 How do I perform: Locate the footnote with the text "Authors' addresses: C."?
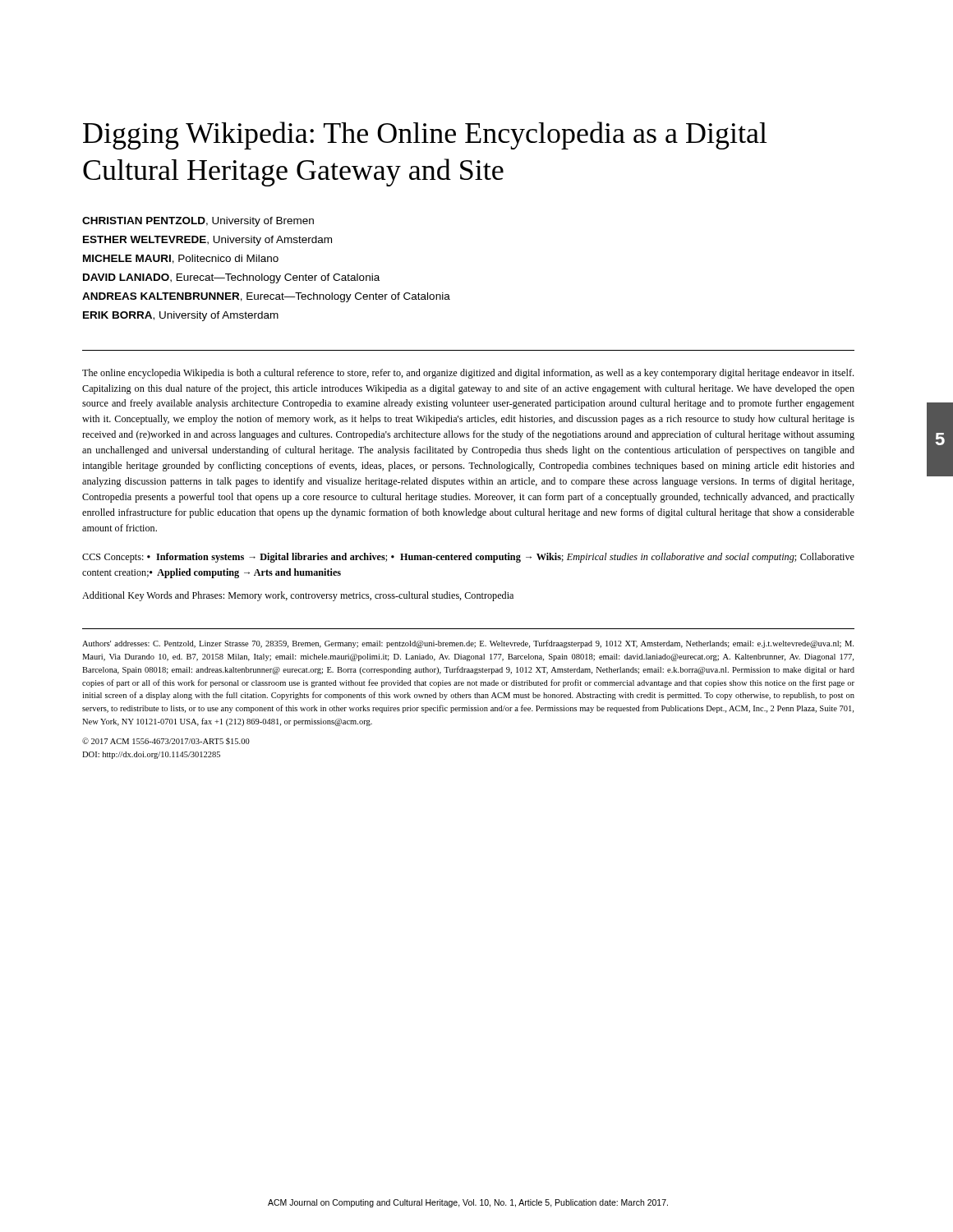point(468,683)
